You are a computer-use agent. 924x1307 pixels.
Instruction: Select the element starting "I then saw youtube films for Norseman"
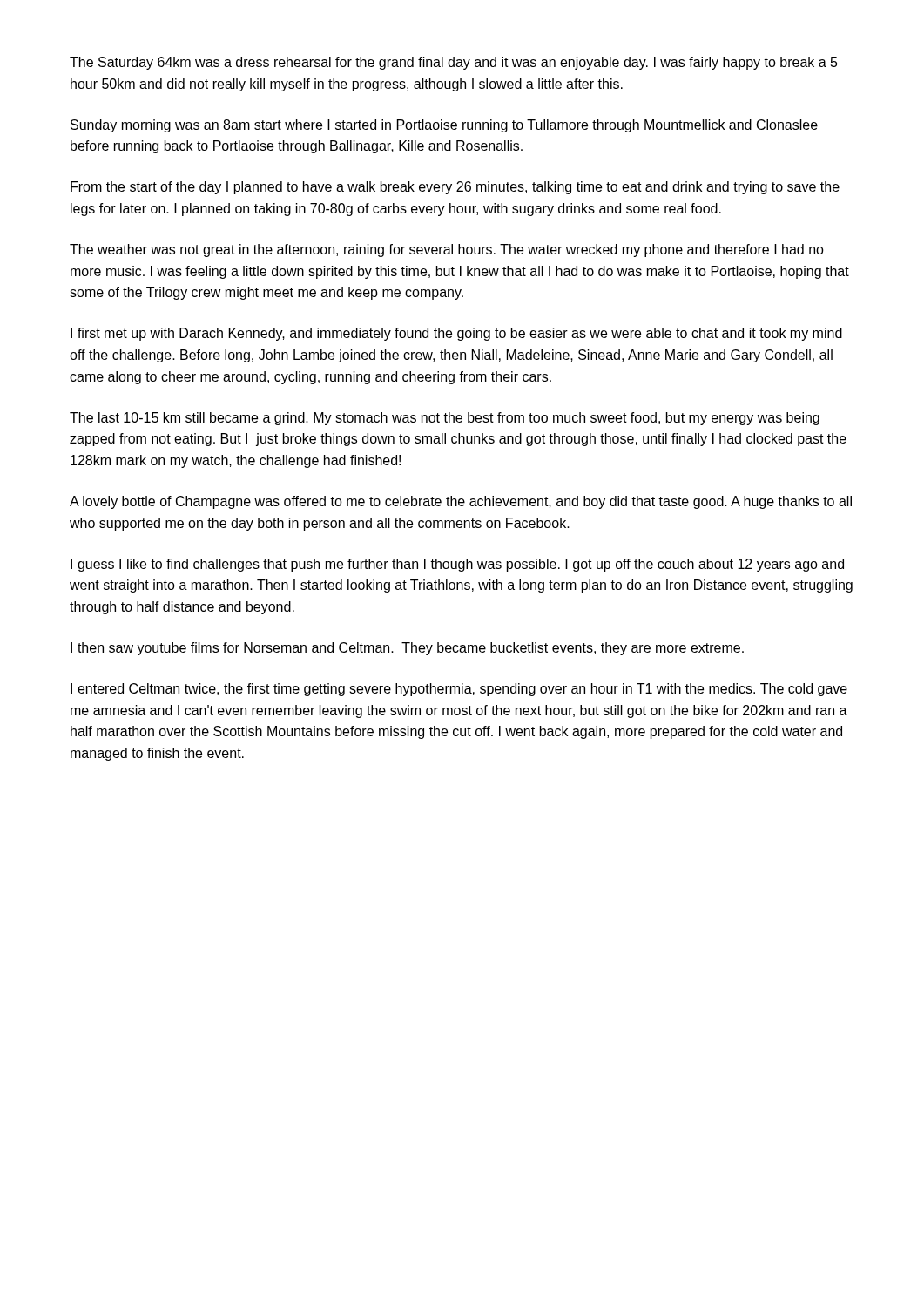[407, 648]
